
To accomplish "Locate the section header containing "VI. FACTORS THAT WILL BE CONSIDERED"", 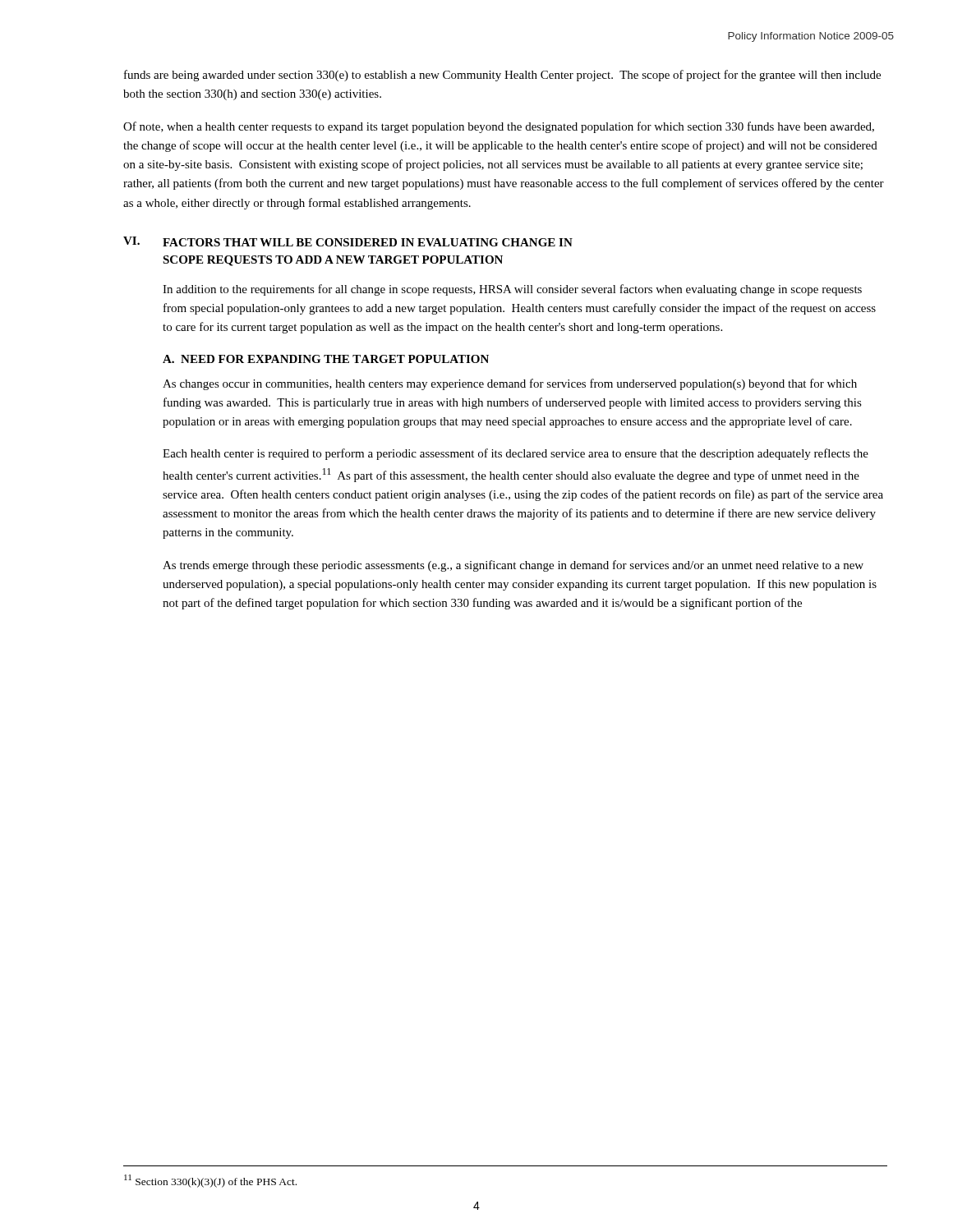I will pos(348,251).
